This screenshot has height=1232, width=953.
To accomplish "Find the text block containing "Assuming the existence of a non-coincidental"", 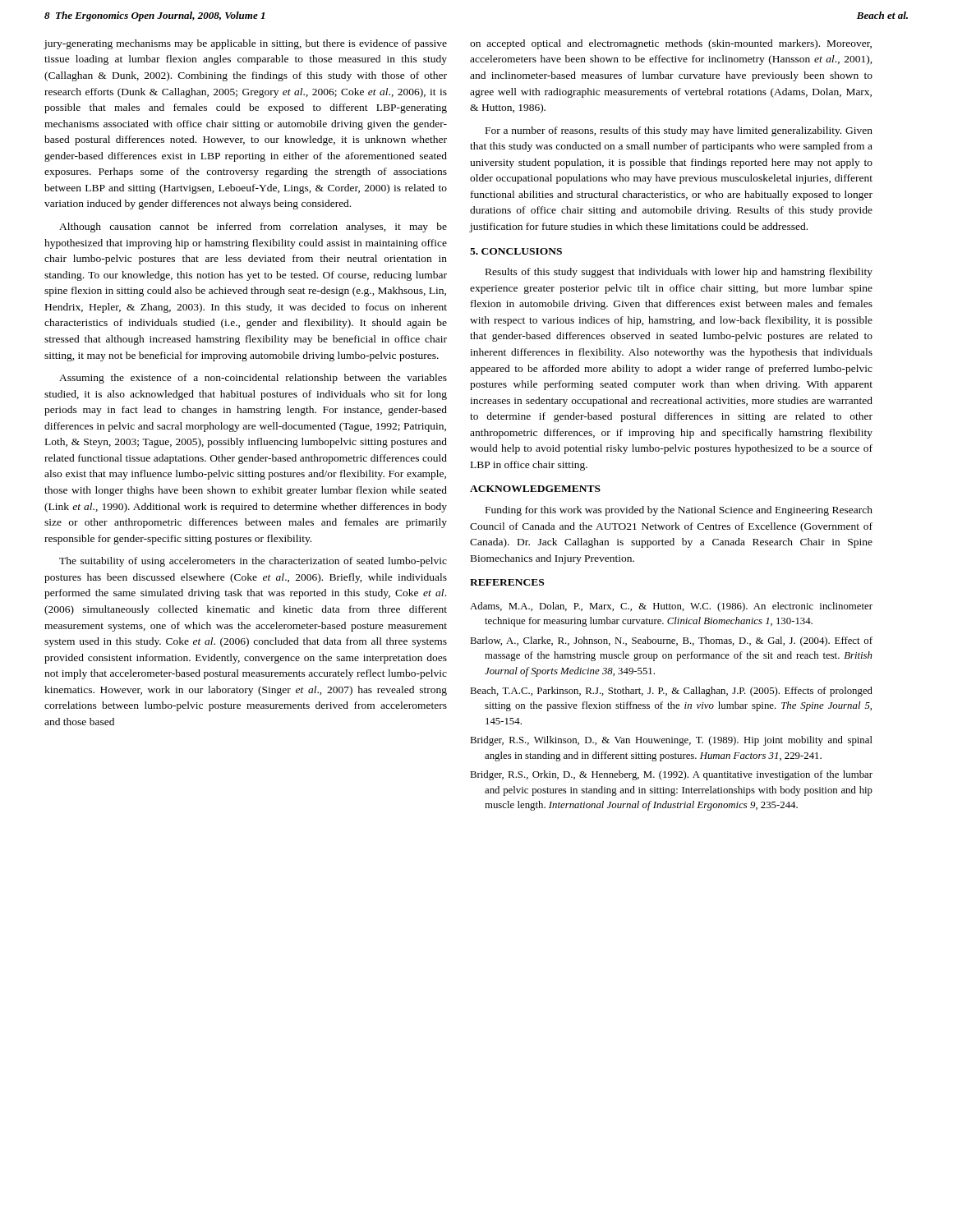I will [246, 458].
